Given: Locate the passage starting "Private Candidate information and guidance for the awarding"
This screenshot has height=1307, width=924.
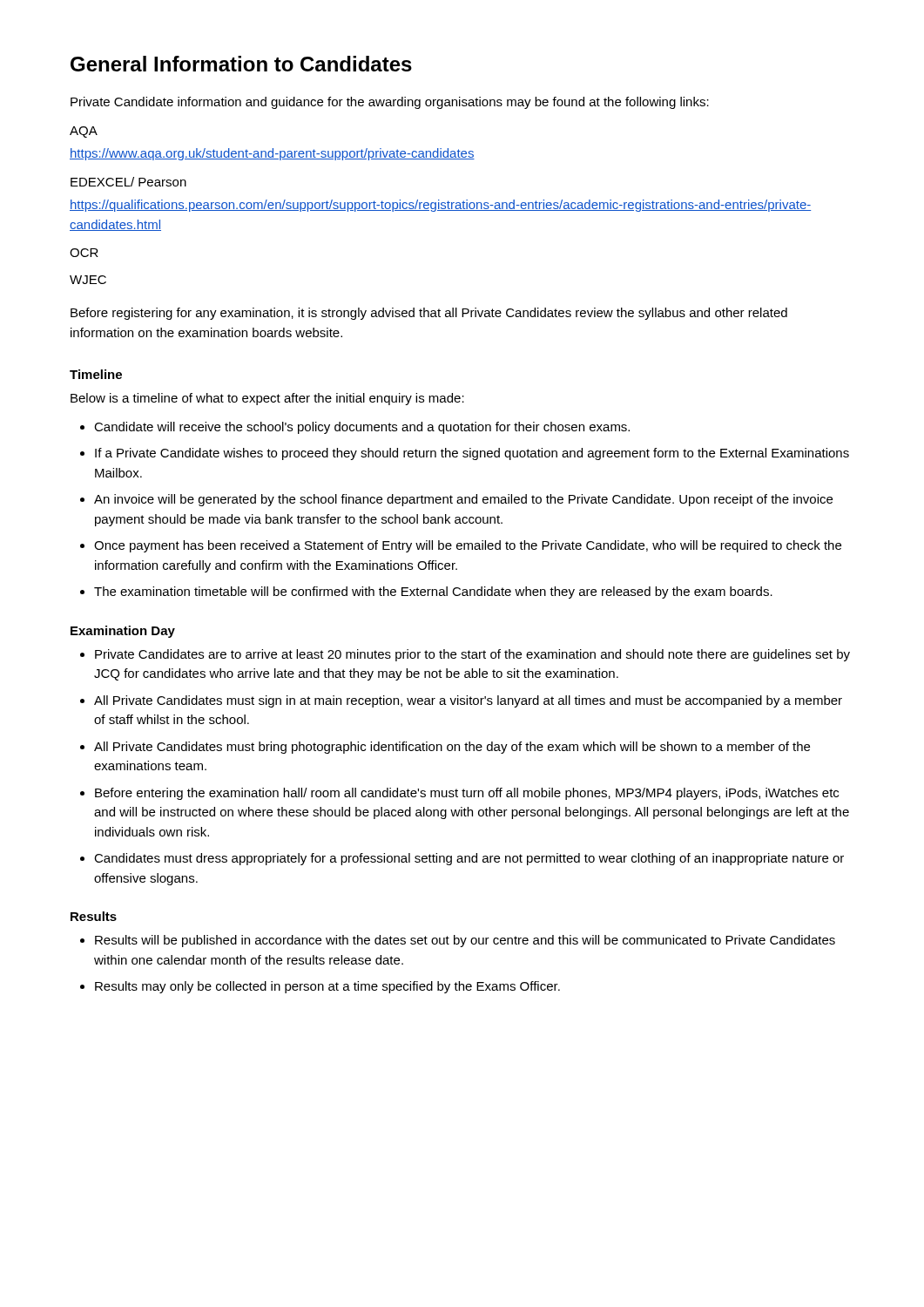Looking at the screenshot, I should pos(390,101).
